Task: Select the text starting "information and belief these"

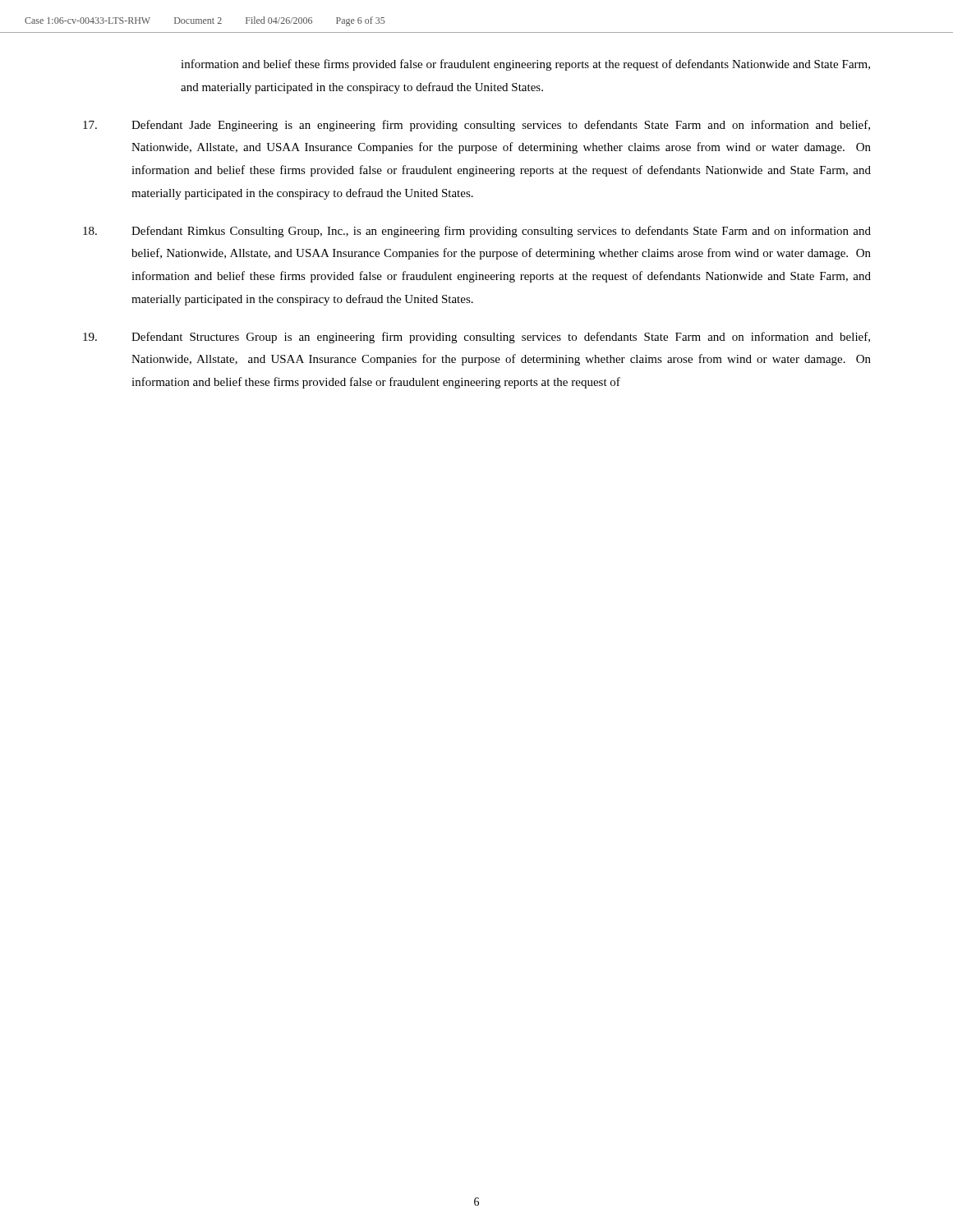Action: (526, 75)
